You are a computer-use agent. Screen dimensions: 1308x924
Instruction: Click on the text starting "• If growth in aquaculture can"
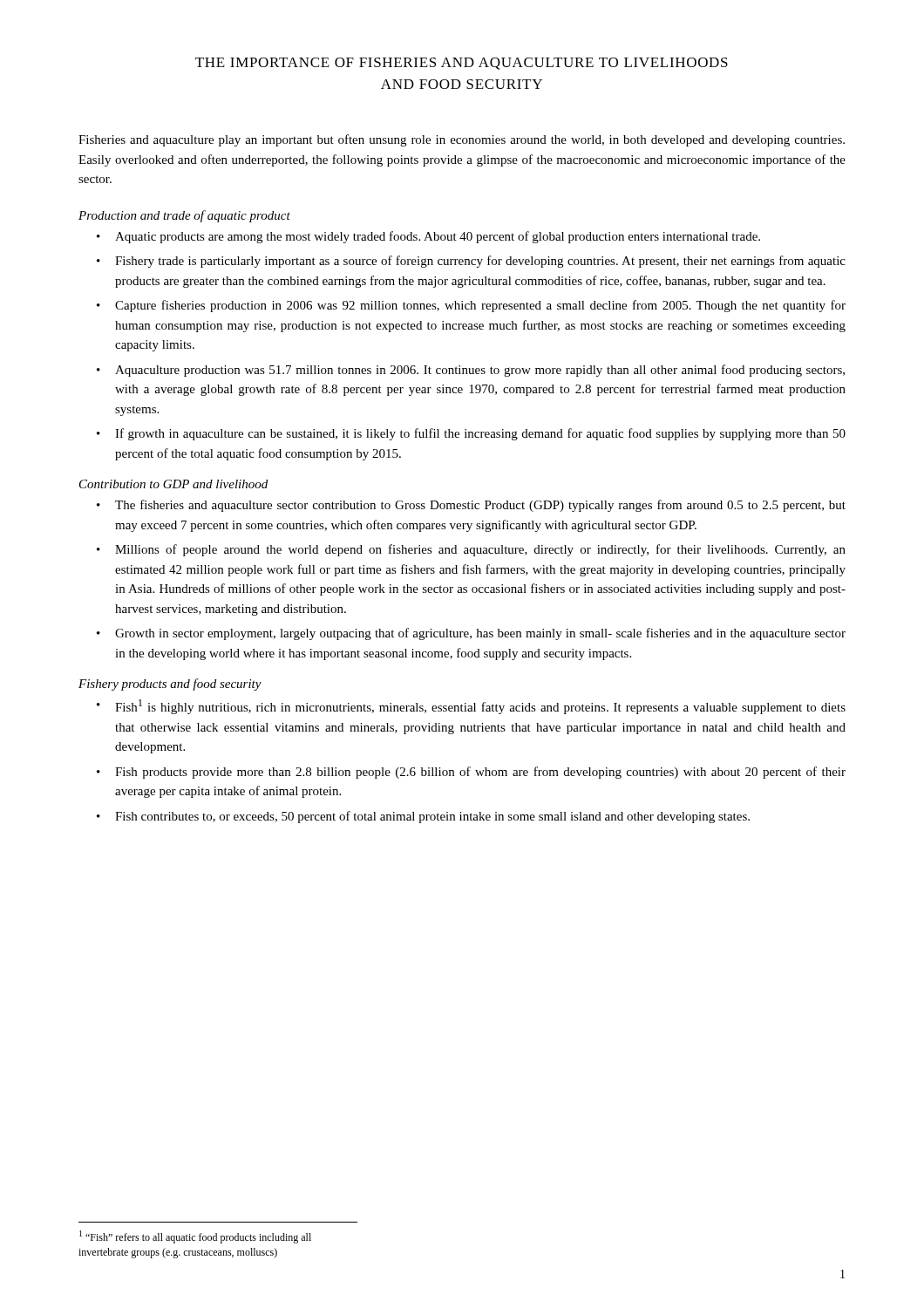(471, 444)
